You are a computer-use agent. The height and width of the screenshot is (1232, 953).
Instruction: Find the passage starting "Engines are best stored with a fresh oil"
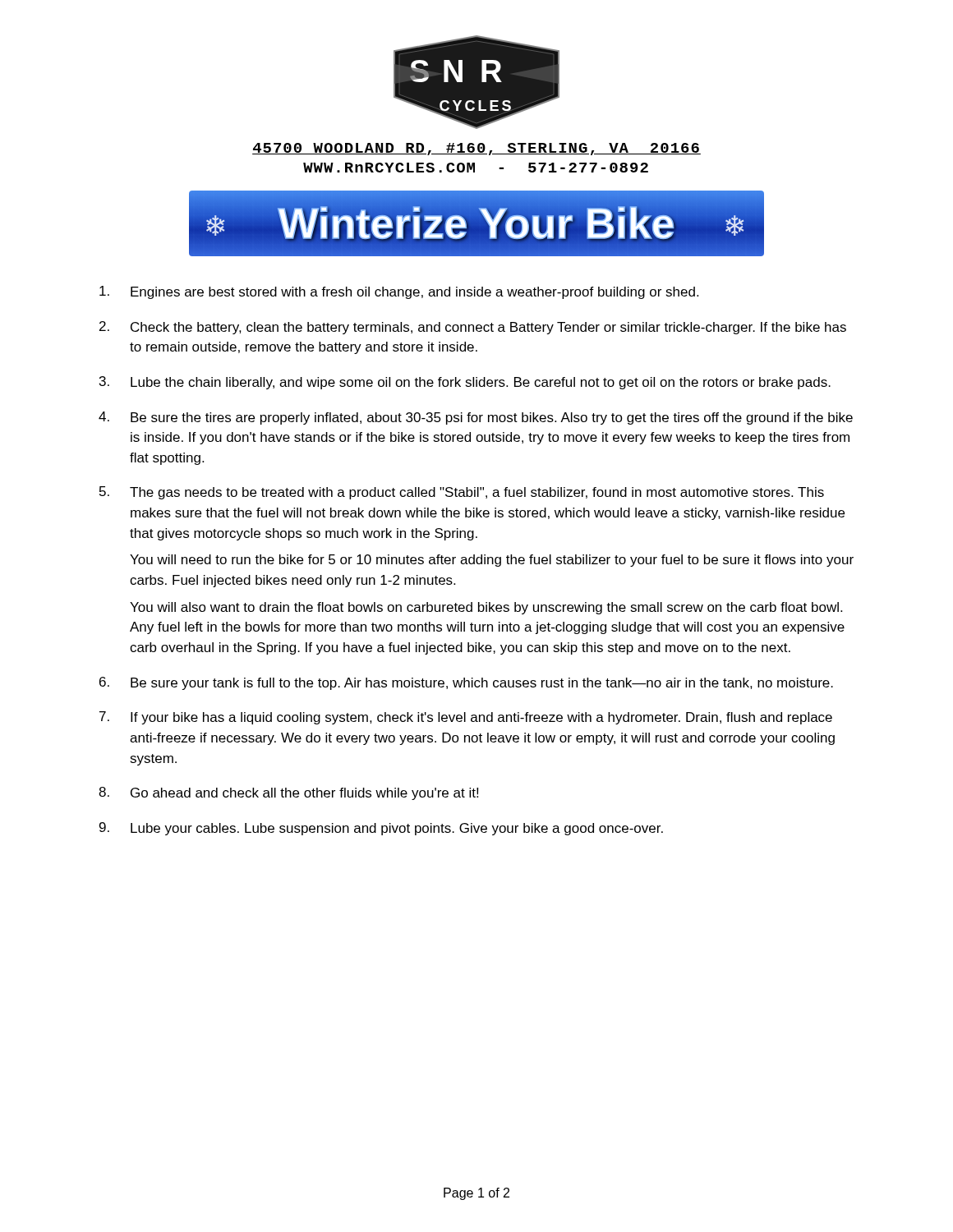click(x=476, y=293)
